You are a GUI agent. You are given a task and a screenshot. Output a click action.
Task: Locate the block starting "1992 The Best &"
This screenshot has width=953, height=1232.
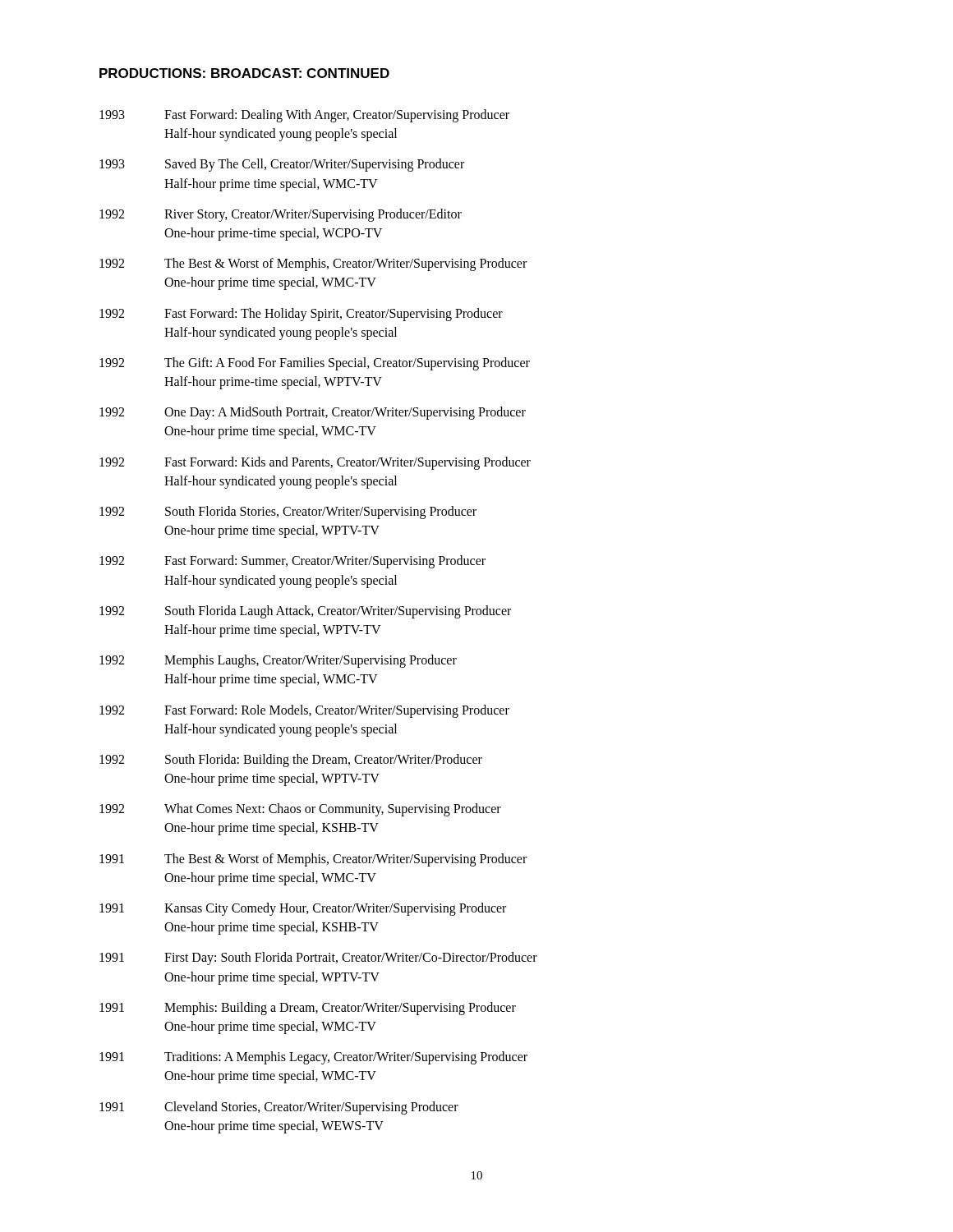coord(476,273)
